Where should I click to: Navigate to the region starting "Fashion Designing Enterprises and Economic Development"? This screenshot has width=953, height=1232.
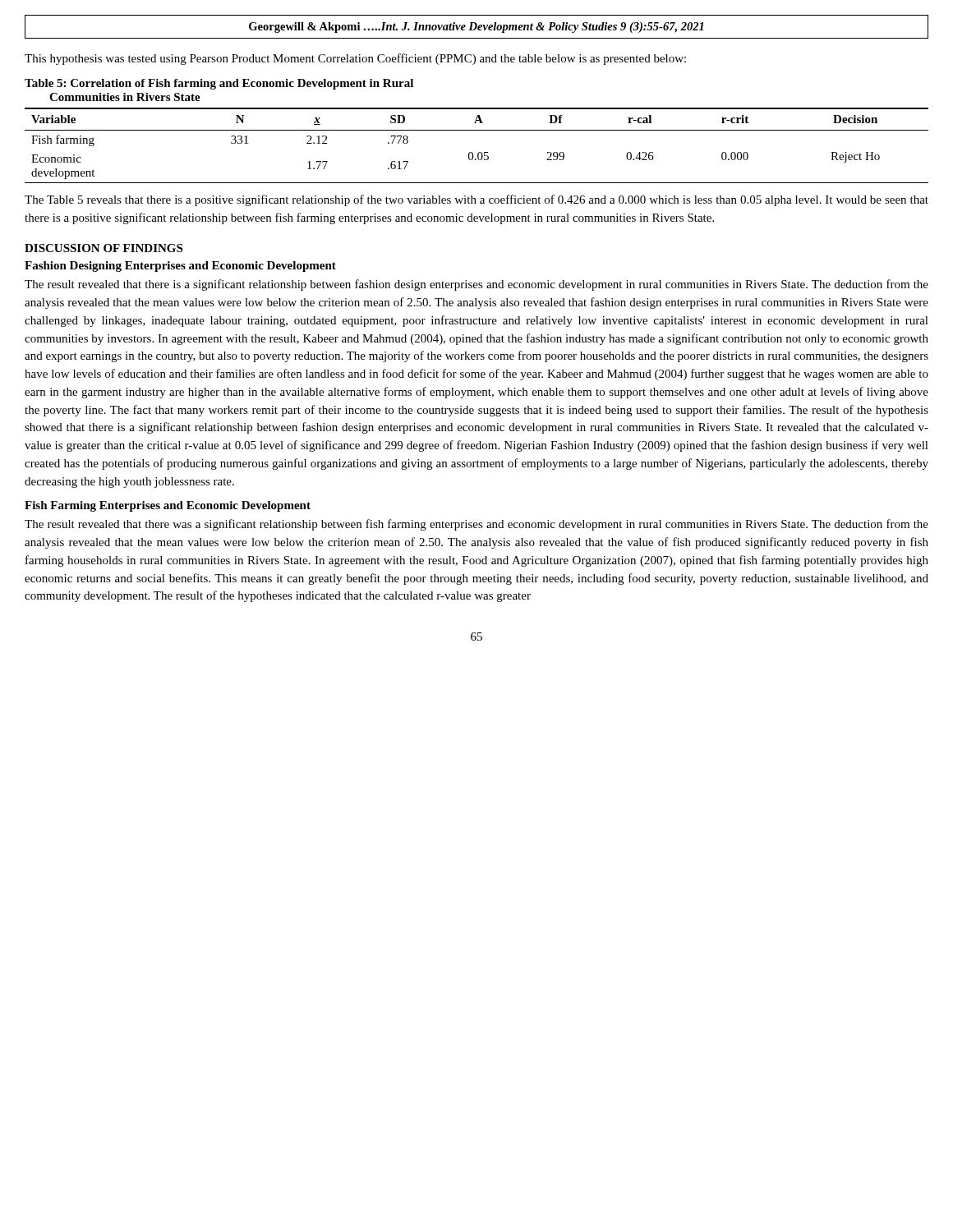pyautogui.click(x=180, y=265)
